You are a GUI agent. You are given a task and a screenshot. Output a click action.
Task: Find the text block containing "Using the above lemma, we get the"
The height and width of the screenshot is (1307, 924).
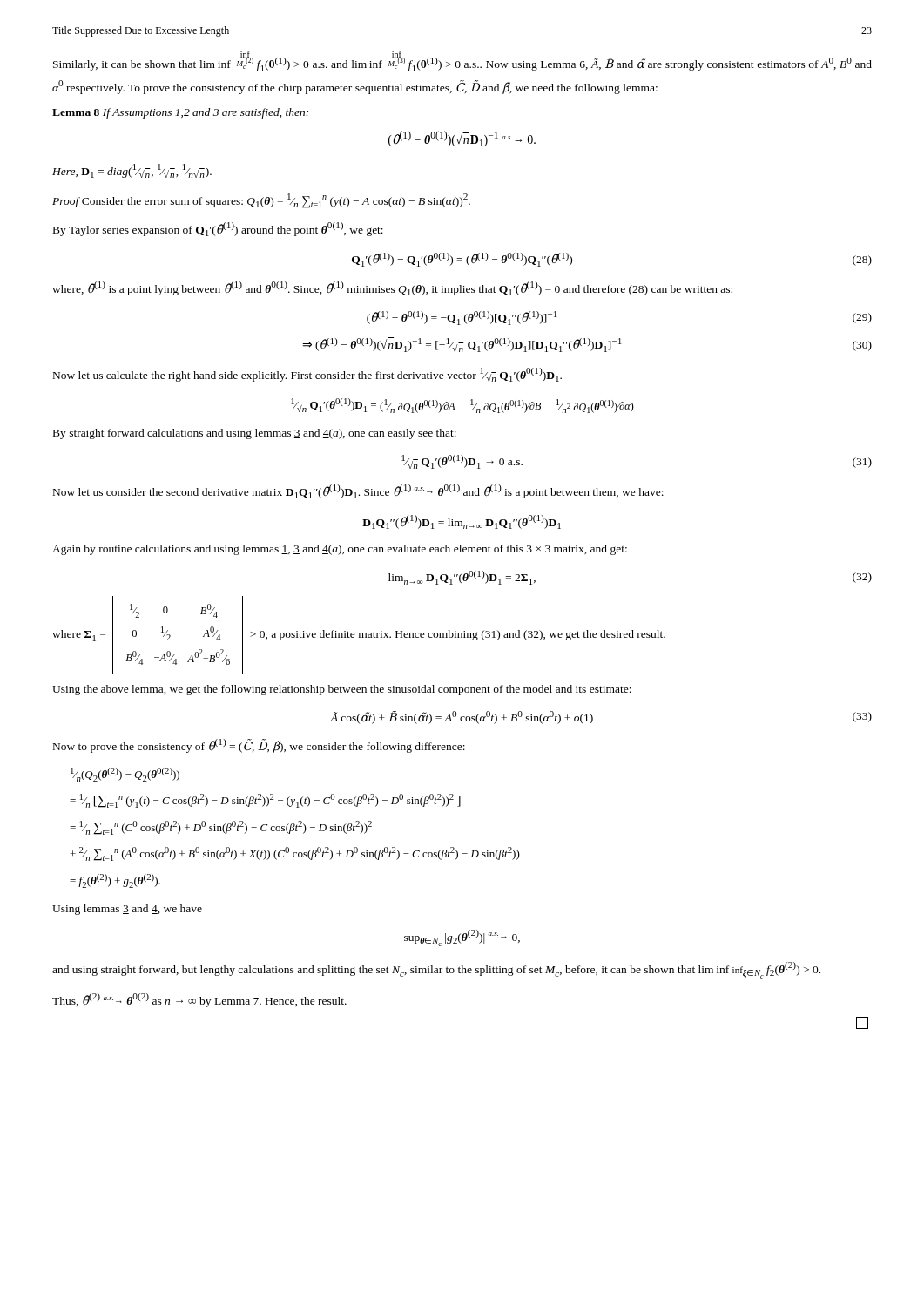342,689
